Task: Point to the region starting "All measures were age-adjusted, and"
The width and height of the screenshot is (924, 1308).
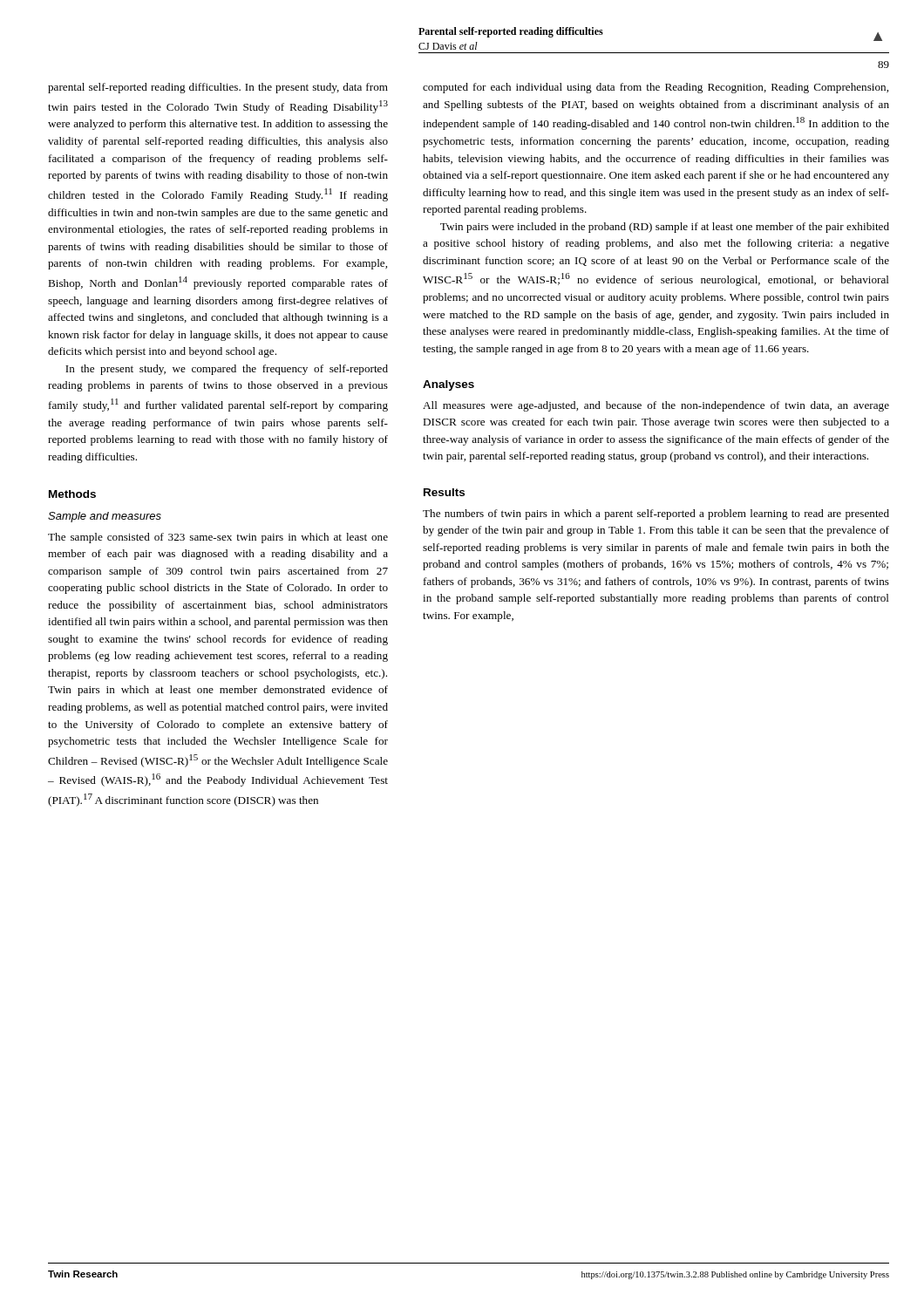Action: pos(656,431)
